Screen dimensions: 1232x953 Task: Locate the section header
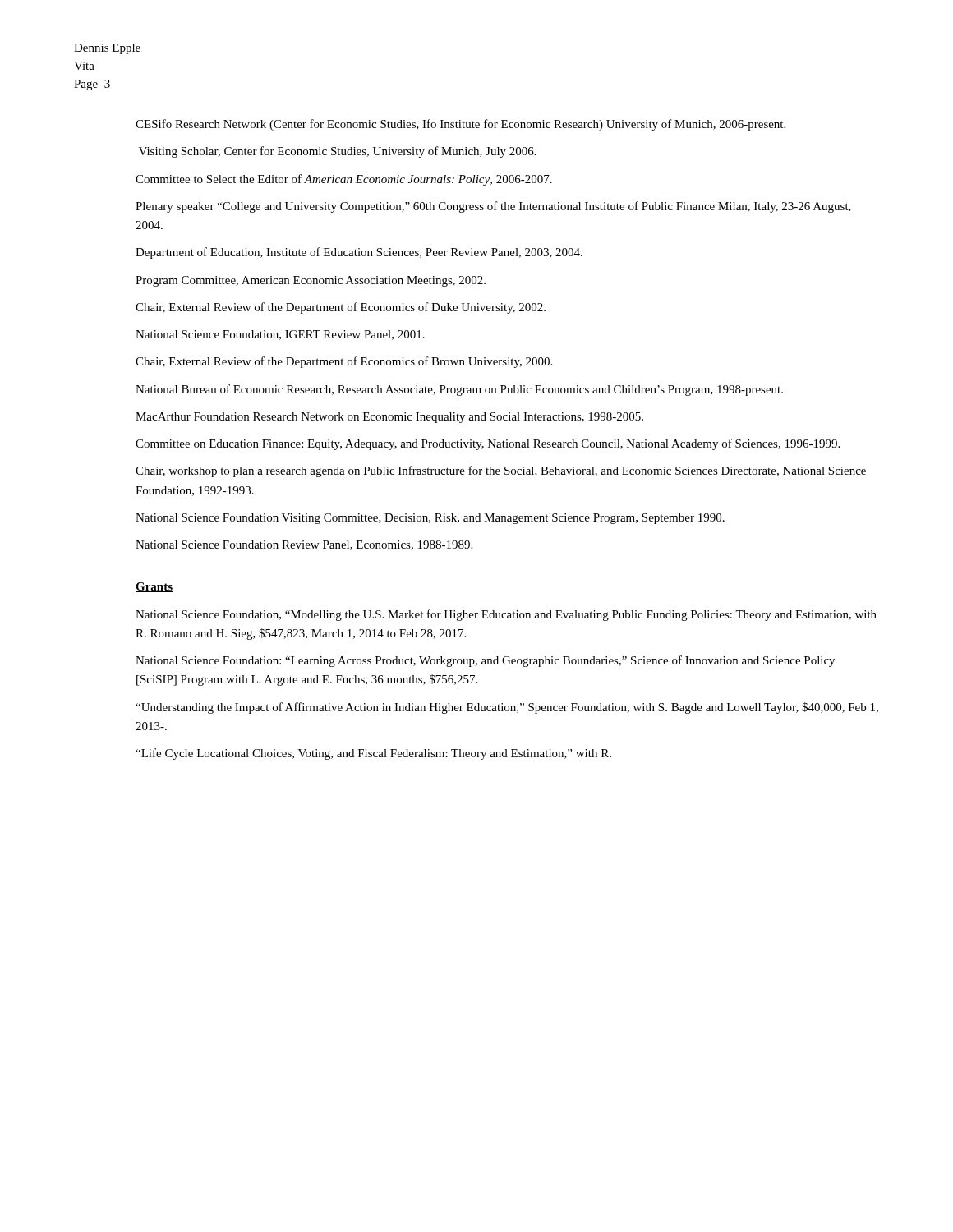tap(154, 587)
